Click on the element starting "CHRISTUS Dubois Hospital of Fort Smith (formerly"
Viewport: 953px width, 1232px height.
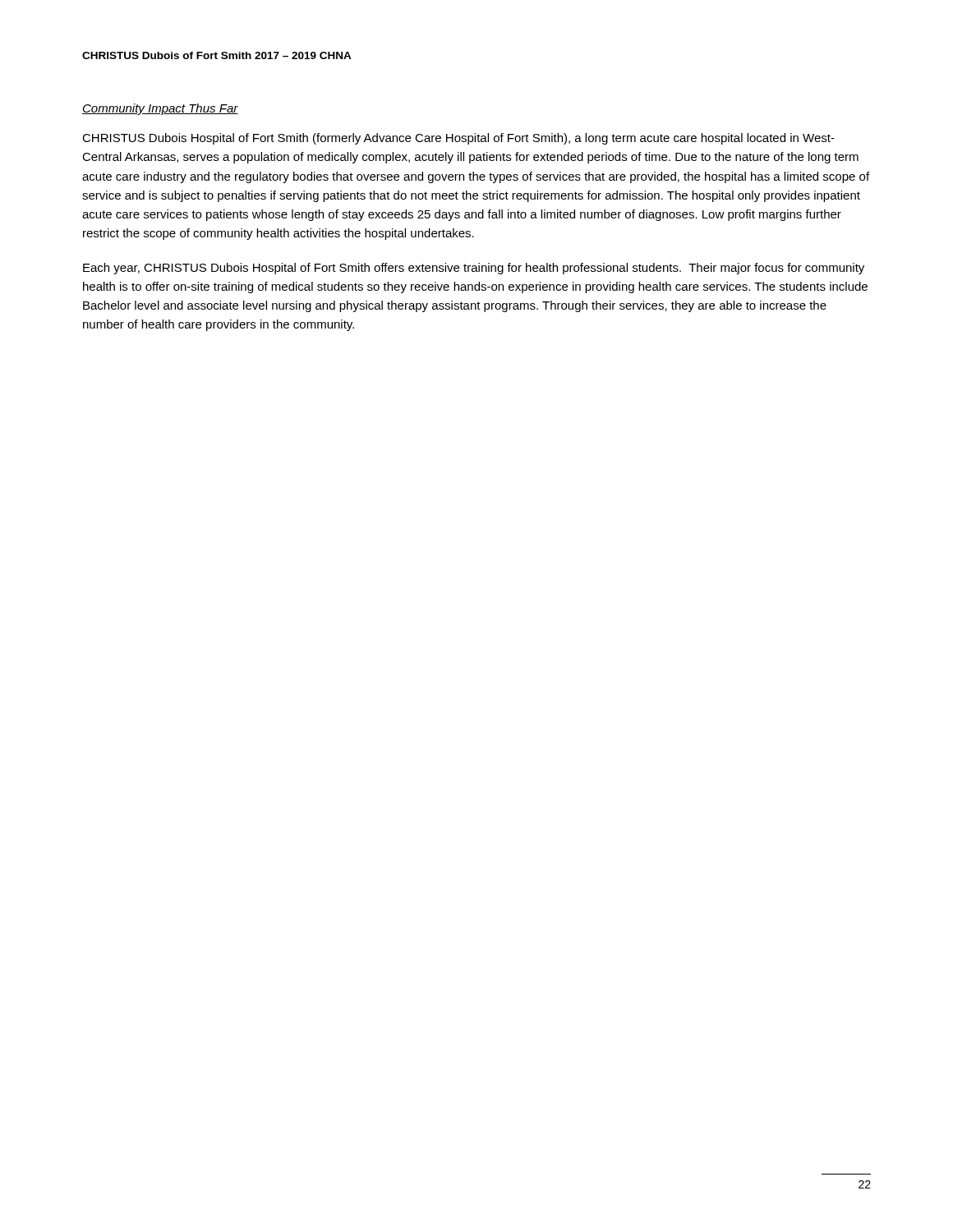coord(476,185)
